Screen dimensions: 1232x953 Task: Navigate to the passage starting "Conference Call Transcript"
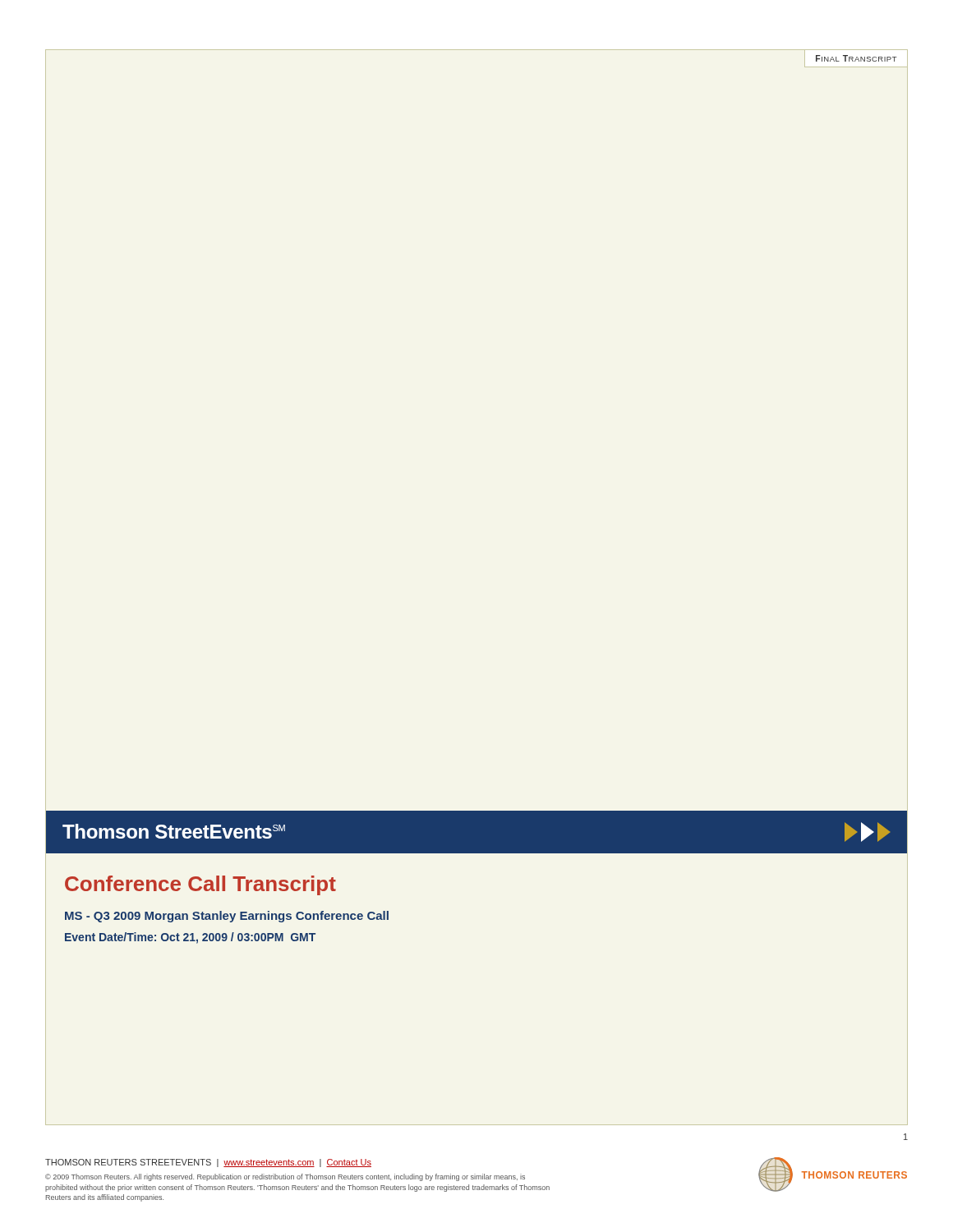point(200,884)
